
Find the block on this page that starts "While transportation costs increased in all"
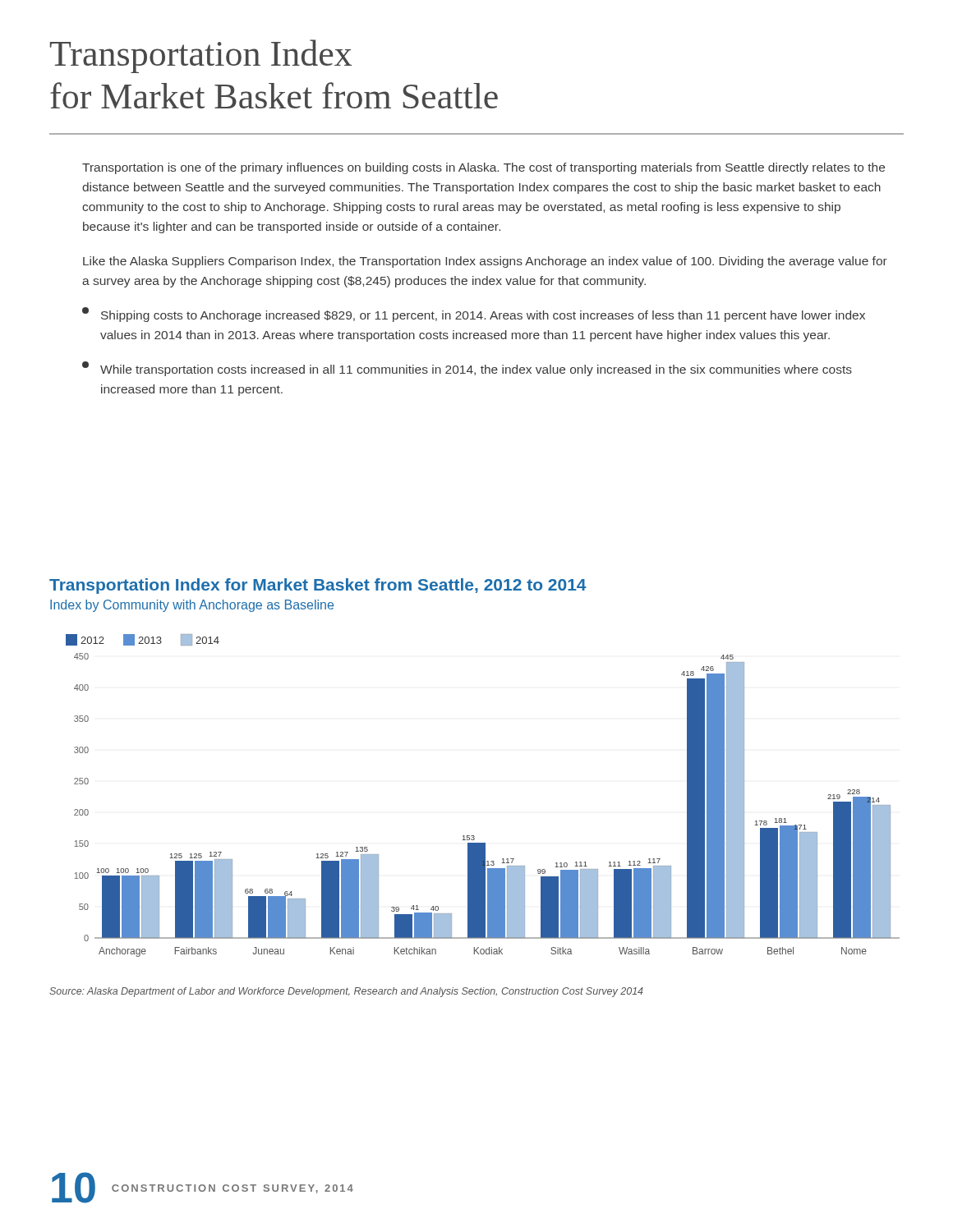tap(485, 379)
